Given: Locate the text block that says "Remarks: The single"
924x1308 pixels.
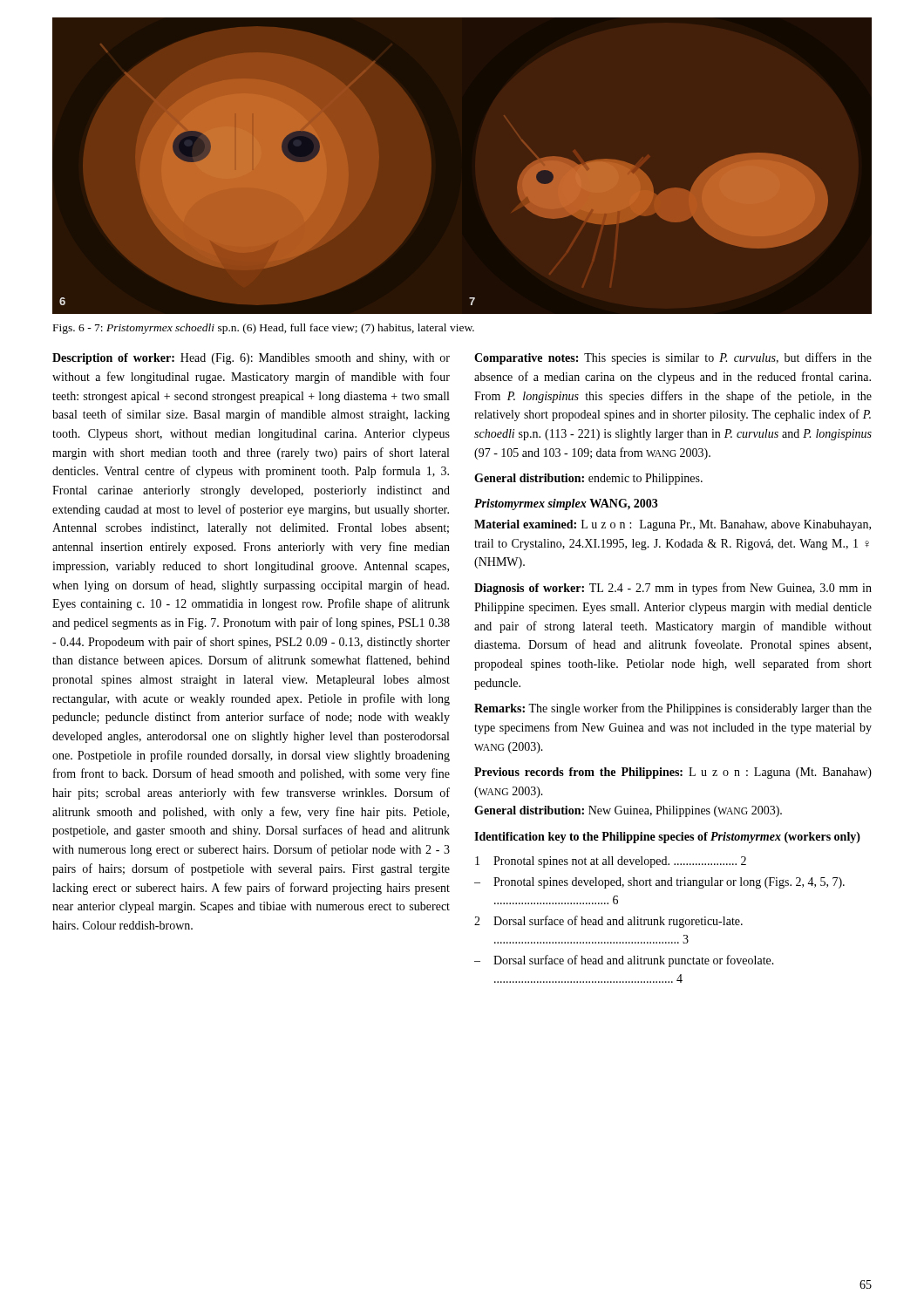Looking at the screenshot, I should (673, 728).
